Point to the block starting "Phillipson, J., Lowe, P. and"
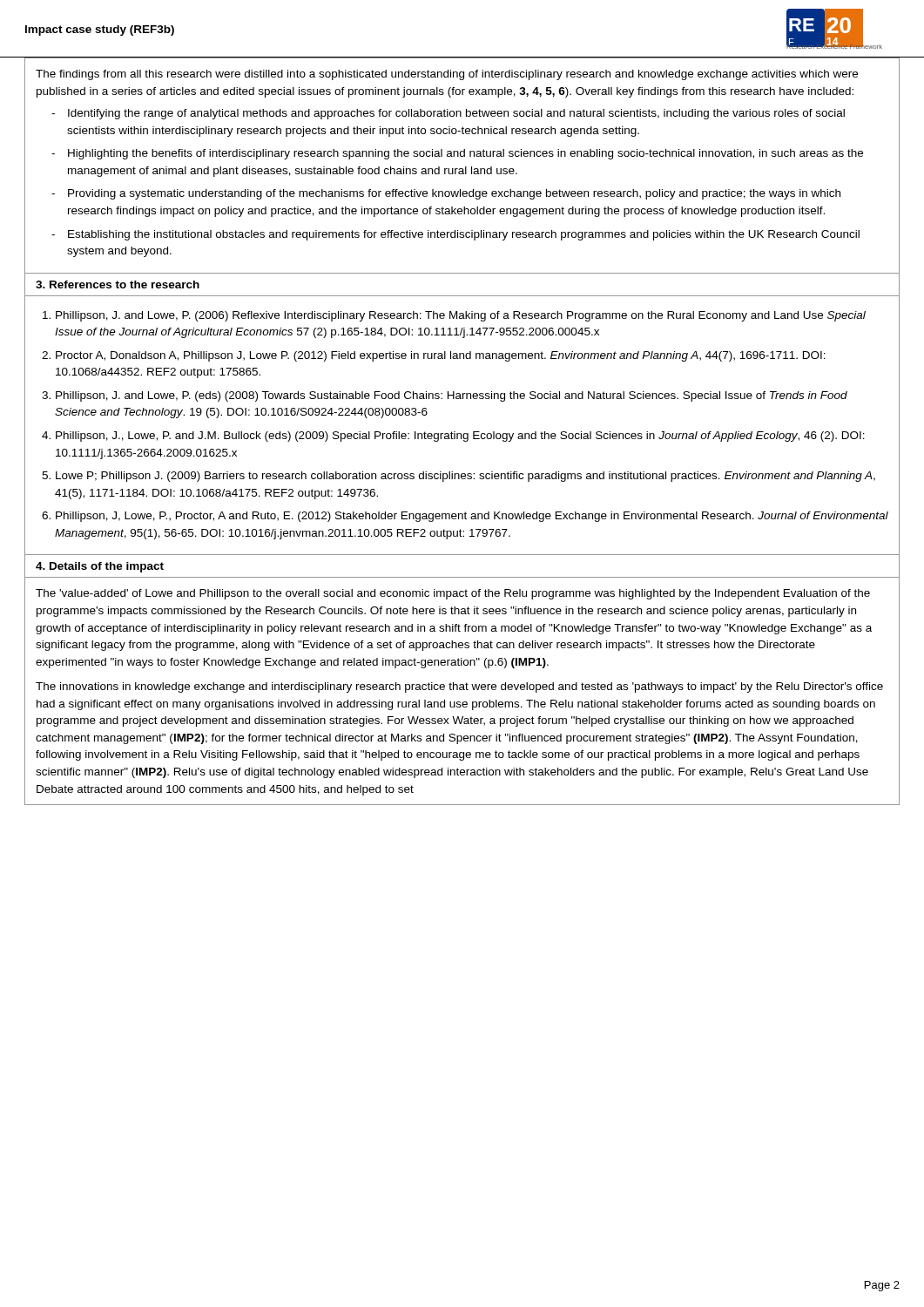The image size is (924, 1307). pos(460,444)
